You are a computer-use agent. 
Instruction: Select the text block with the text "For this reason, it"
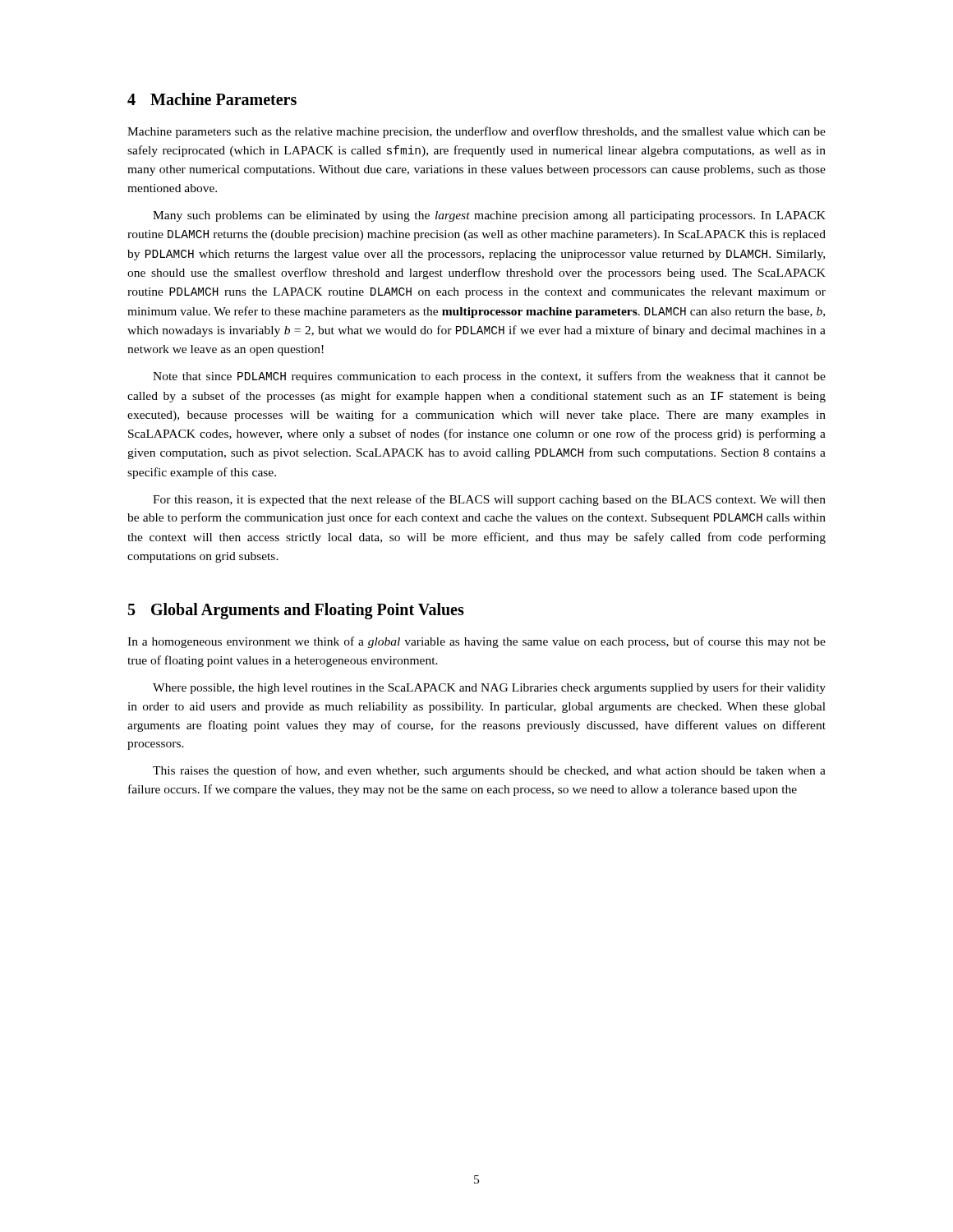[x=476, y=528]
